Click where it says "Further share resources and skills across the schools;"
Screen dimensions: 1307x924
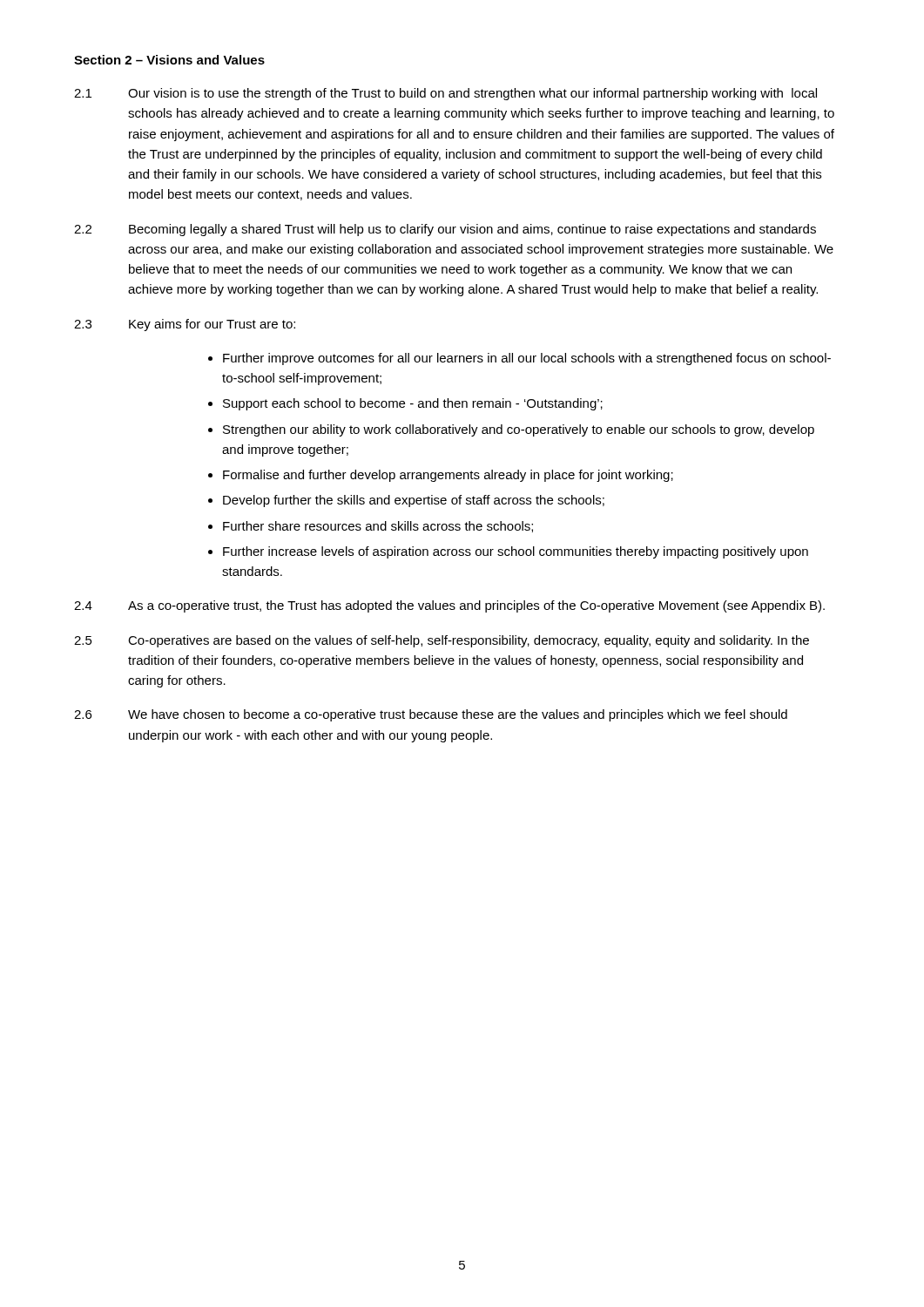[x=378, y=525]
